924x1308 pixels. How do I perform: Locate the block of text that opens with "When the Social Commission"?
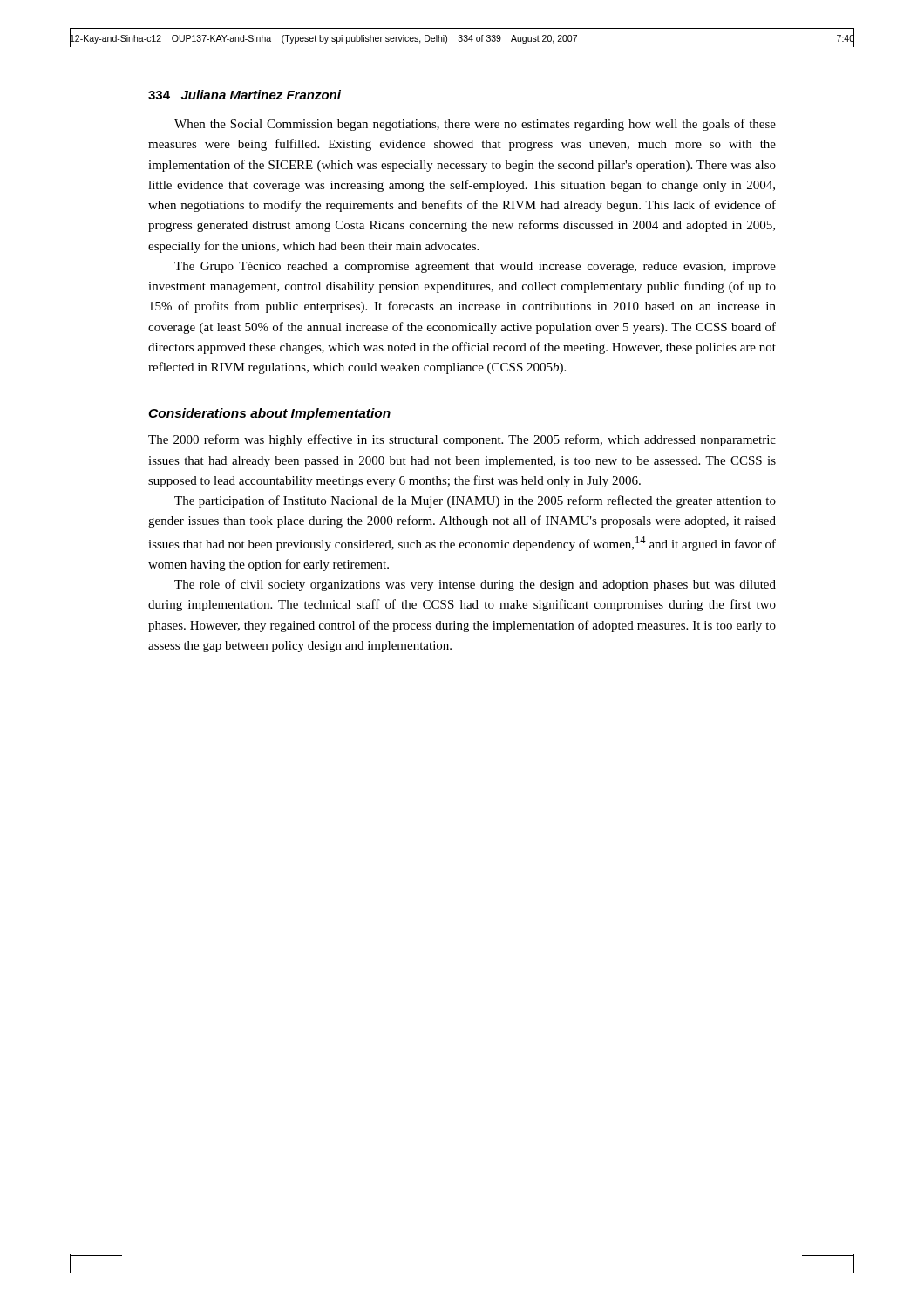462,185
